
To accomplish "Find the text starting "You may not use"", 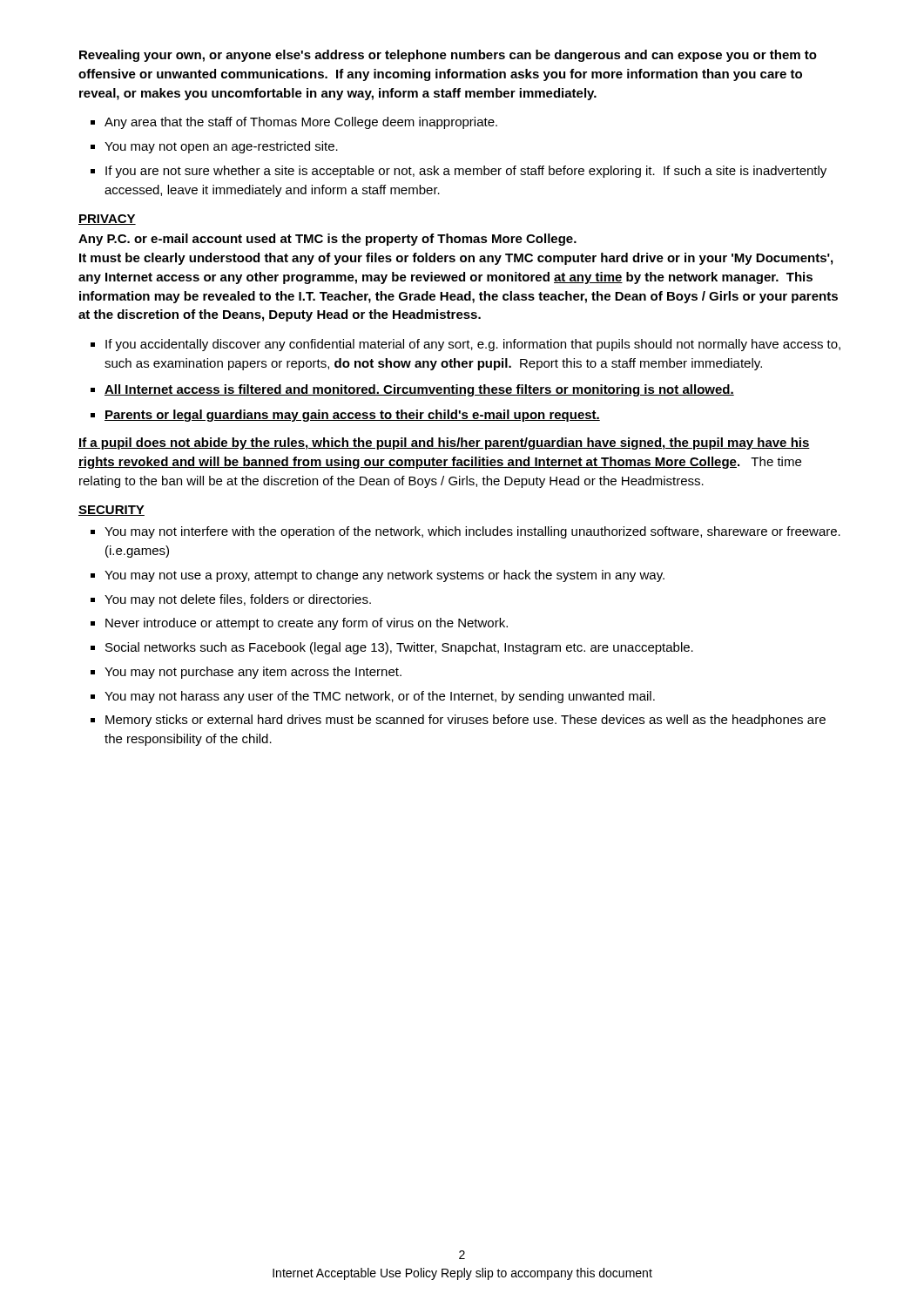I will [x=385, y=574].
